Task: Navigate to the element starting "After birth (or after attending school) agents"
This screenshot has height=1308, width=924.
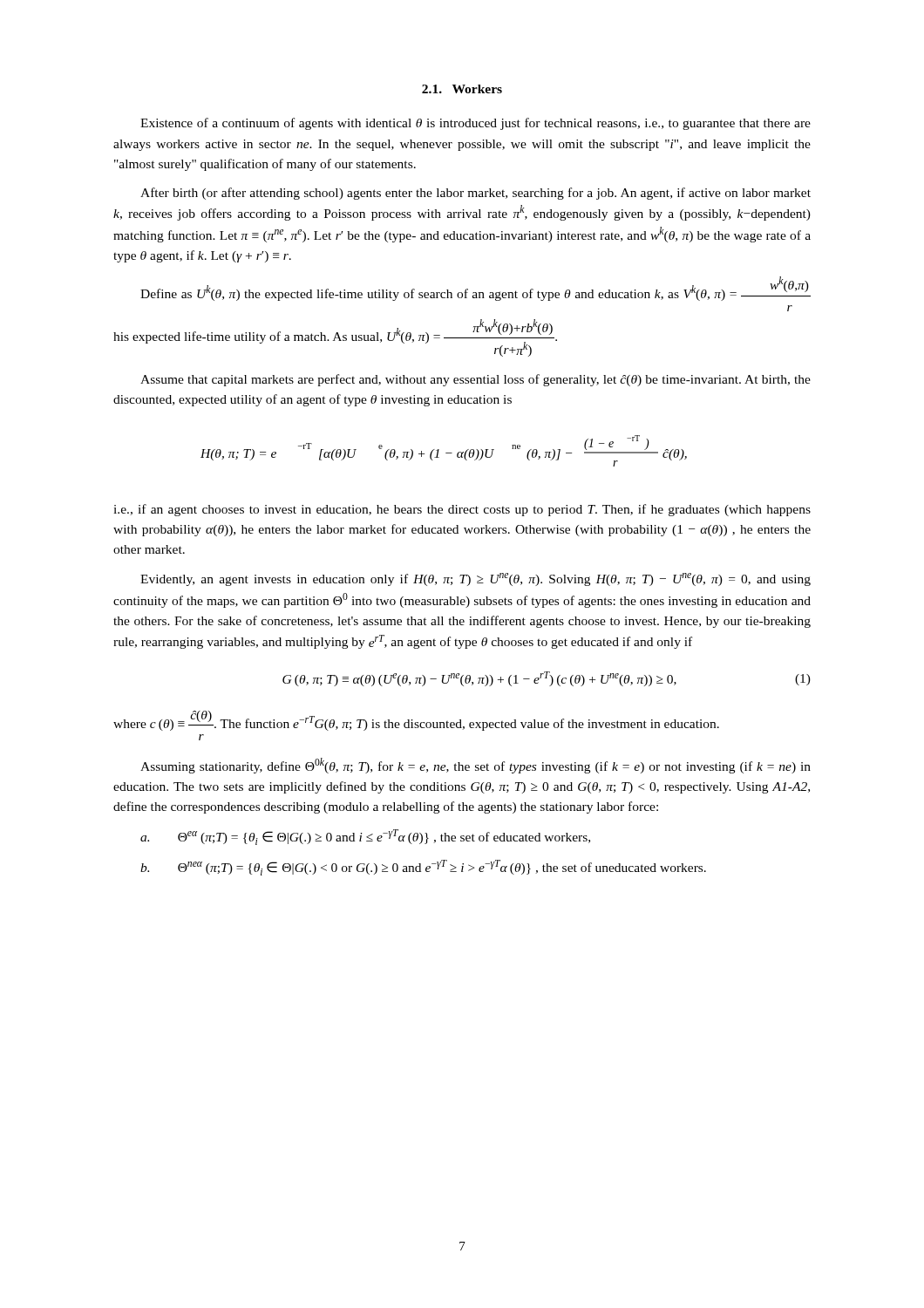Action: (x=462, y=224)
